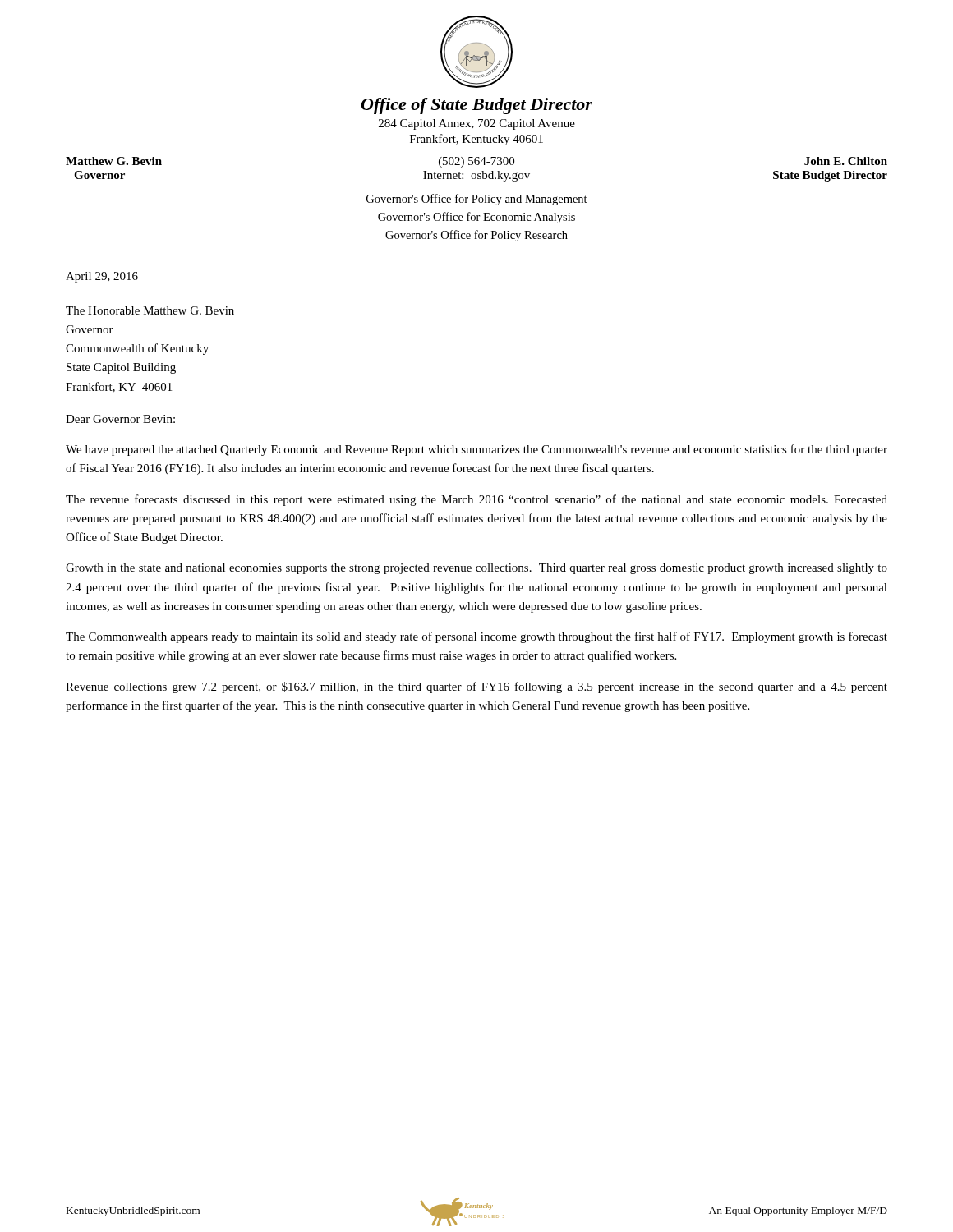
Task: Locate the element starting "The Honorable Matthew G. Bevin Governor Commonwealth"
Action: tap(150, 348)
